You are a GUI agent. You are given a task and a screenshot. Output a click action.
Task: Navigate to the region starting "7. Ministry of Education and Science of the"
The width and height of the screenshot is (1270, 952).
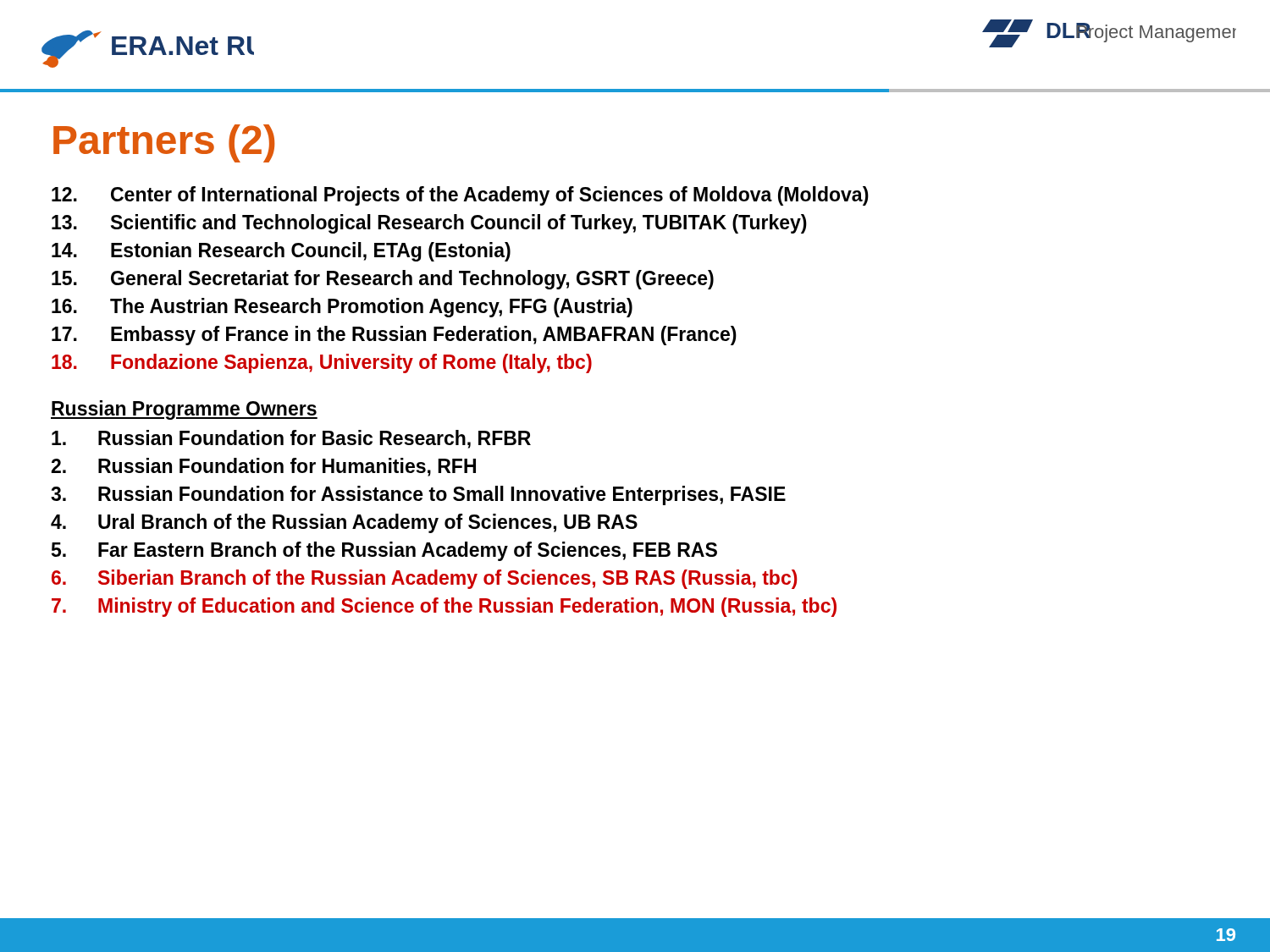click(x=444, y=606)
